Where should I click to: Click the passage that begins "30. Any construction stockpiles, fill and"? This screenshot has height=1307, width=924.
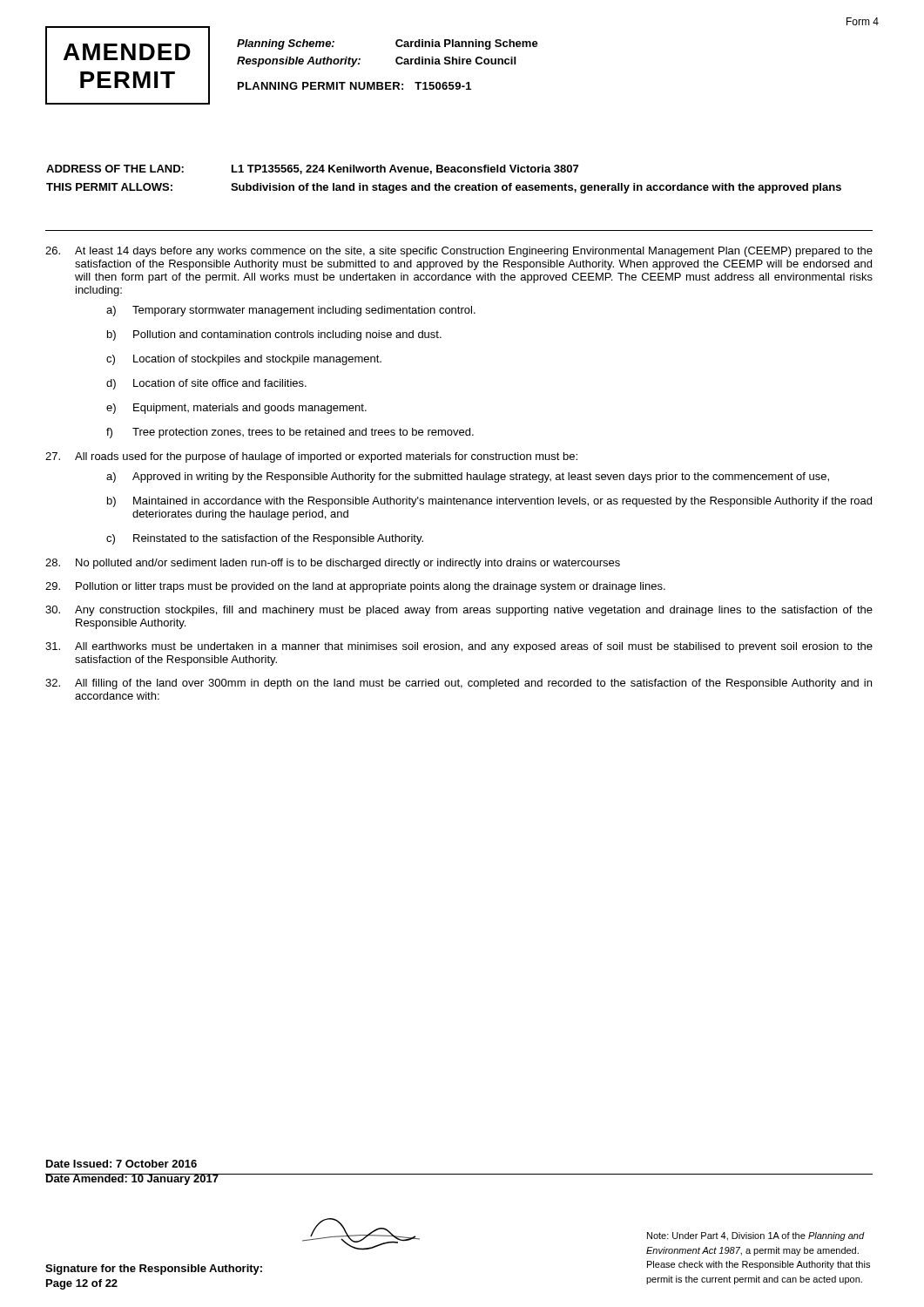459,616
